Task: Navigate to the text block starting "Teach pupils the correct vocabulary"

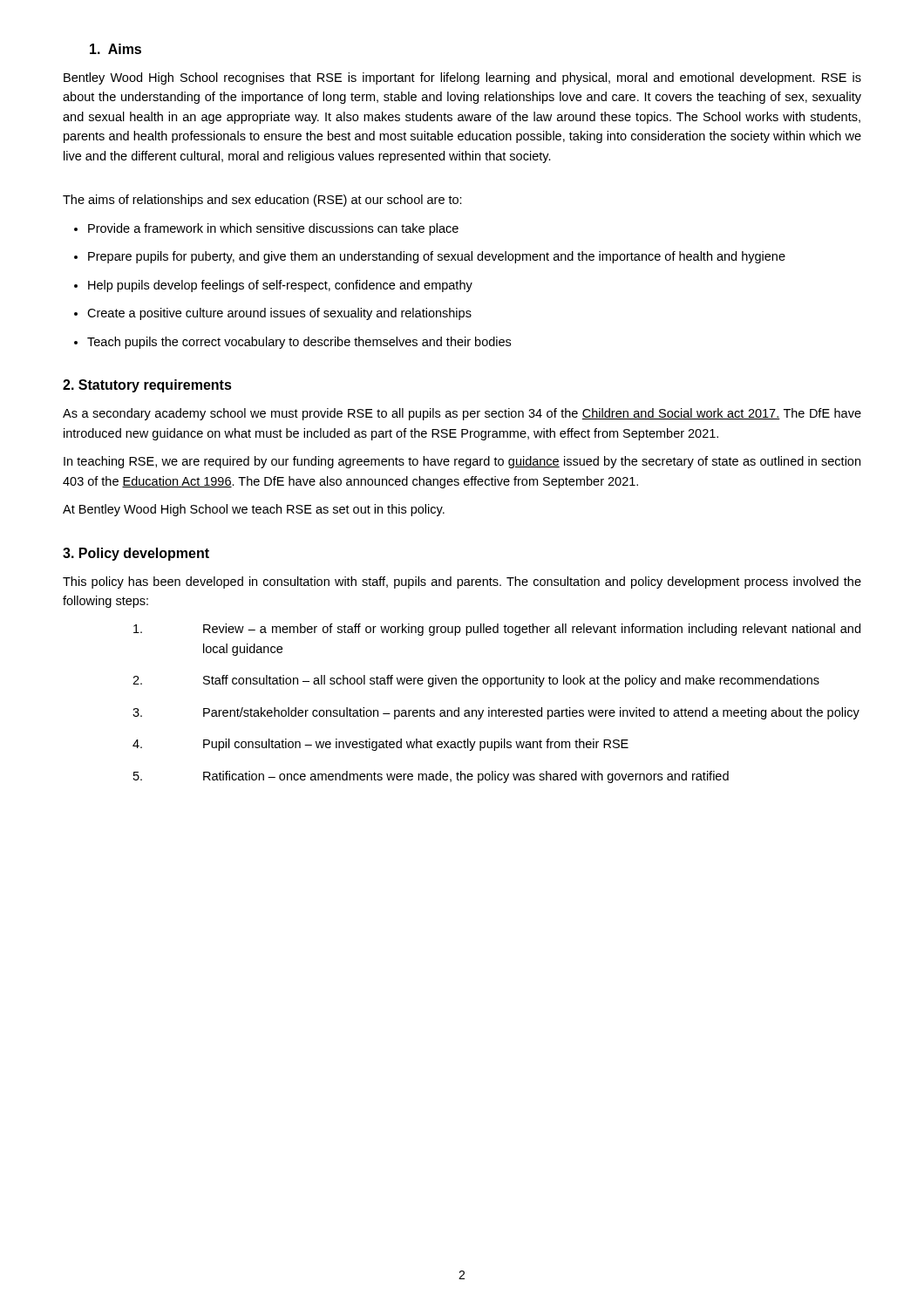Action: pyautogui.click(x=462, y=342)
